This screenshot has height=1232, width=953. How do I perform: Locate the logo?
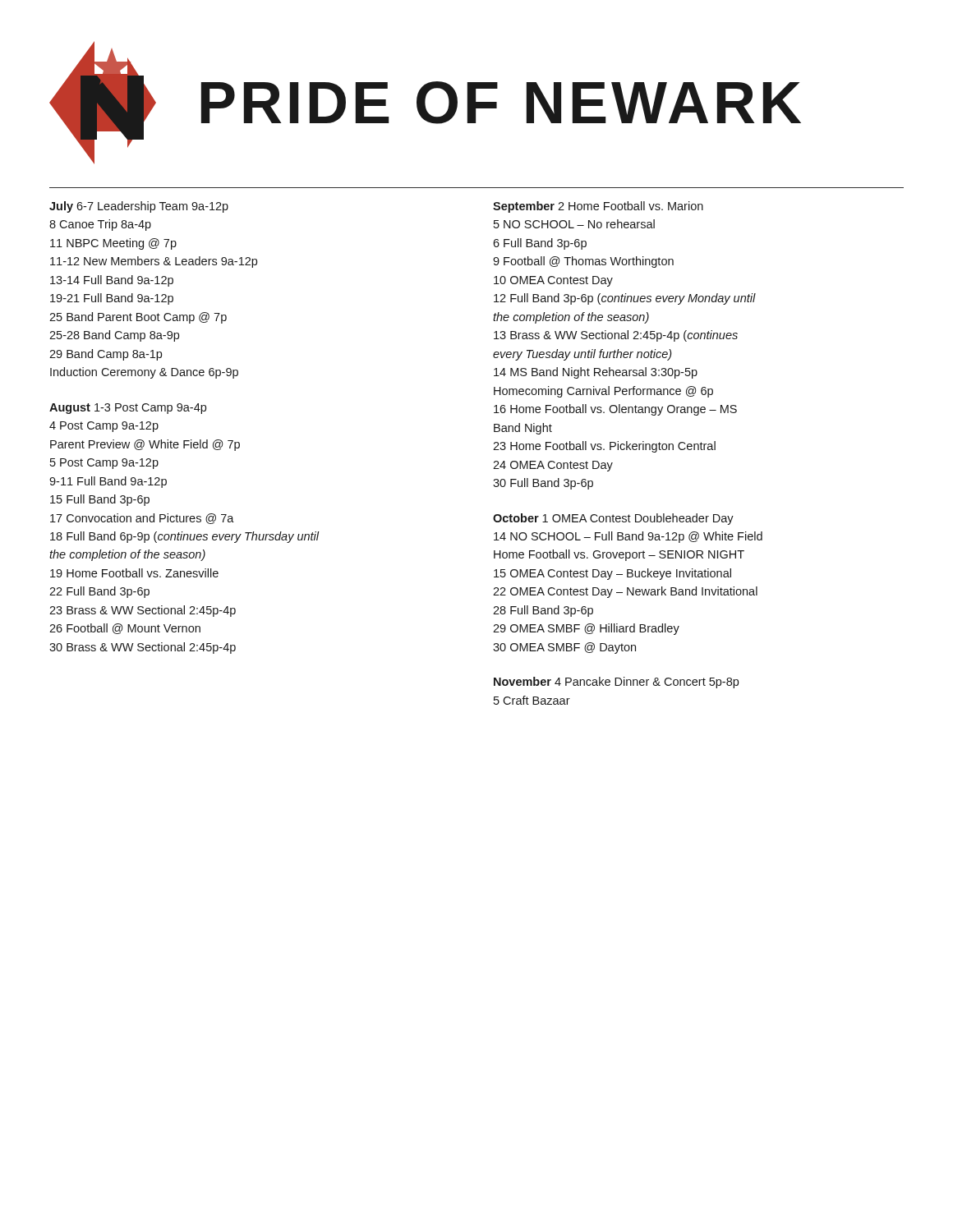pyautogui.click(x=476, y=103)
